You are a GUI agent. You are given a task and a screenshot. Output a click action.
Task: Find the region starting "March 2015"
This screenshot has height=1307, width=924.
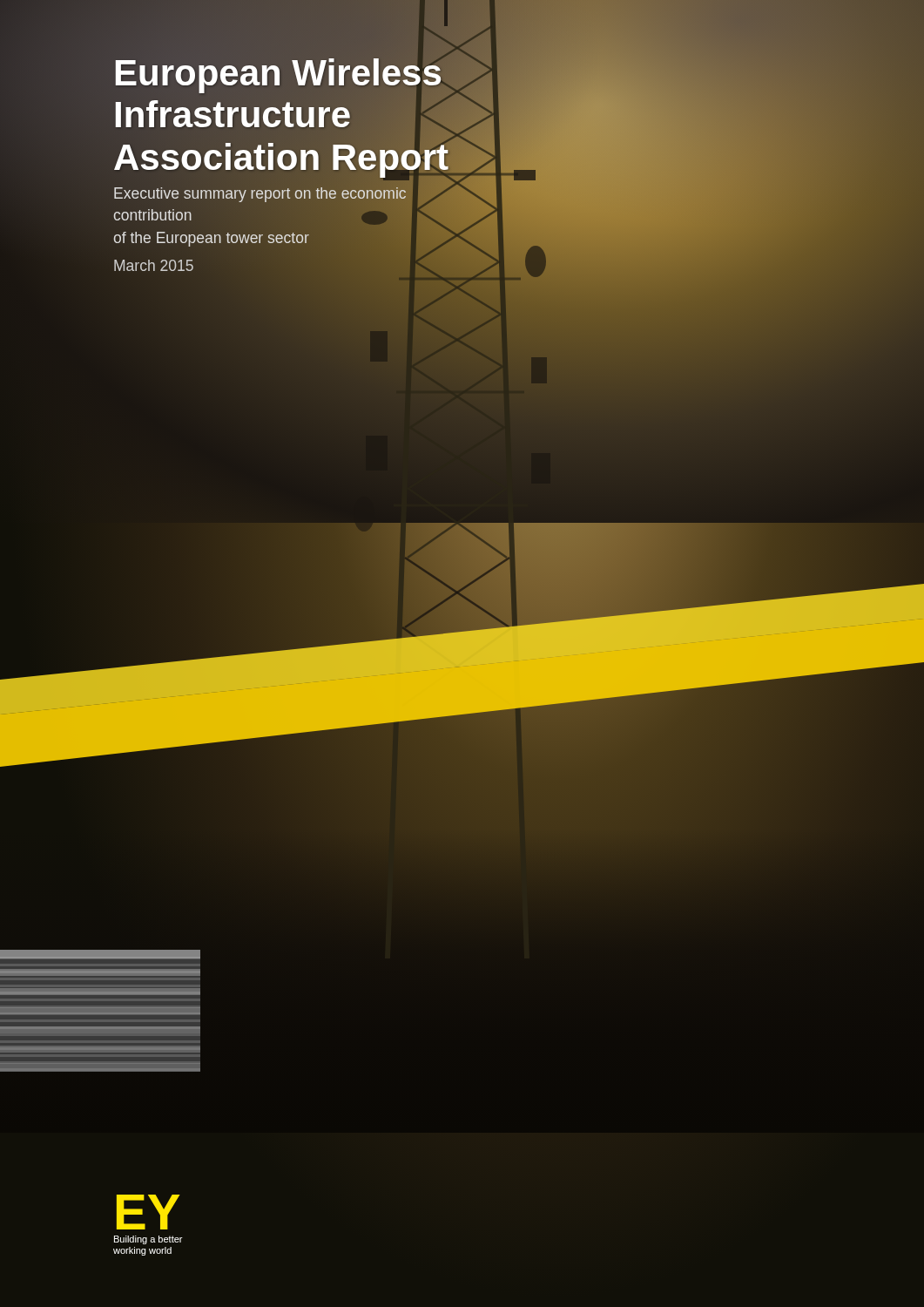(200, 266)
